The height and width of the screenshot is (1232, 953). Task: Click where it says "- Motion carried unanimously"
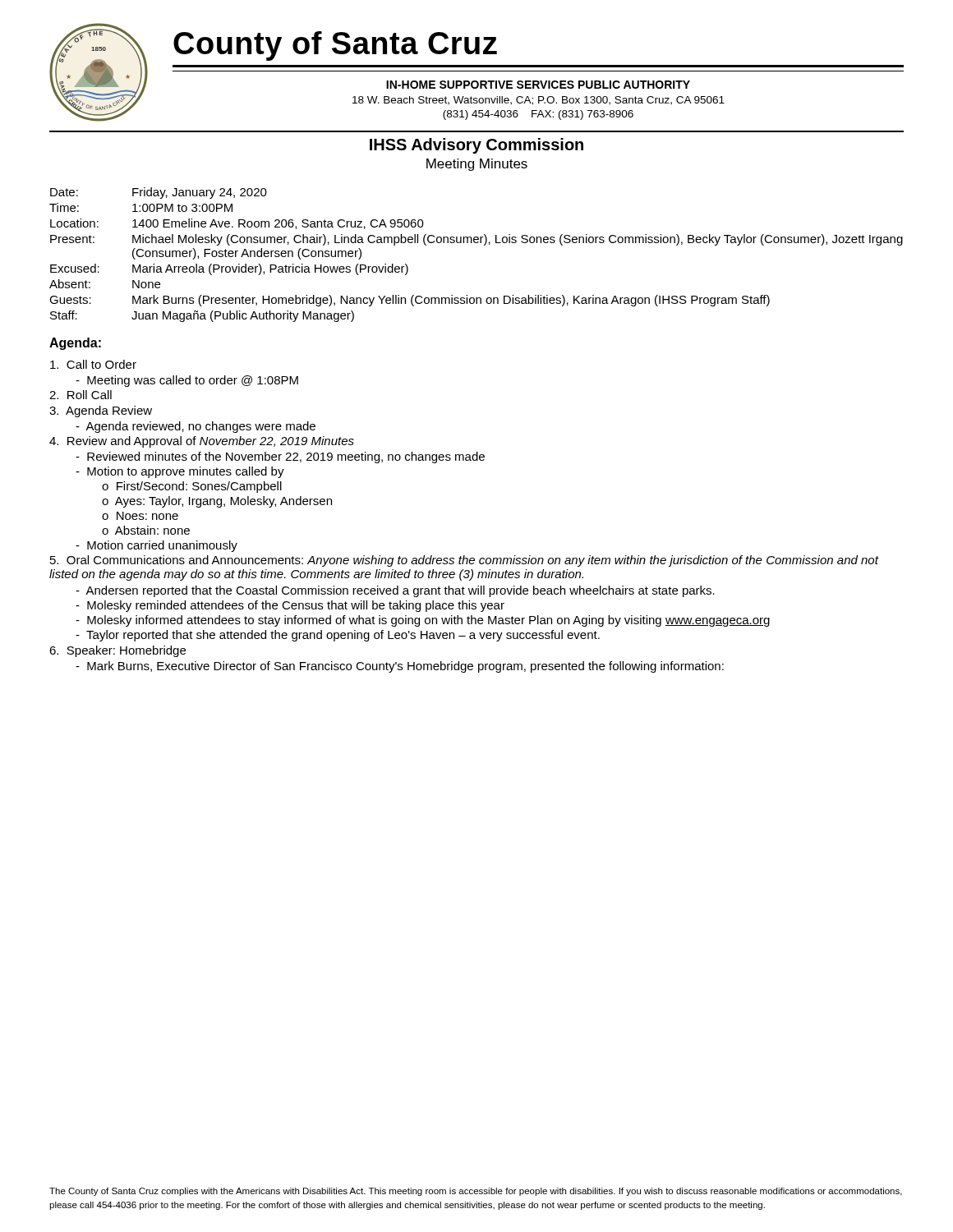[x=156, y=545]
